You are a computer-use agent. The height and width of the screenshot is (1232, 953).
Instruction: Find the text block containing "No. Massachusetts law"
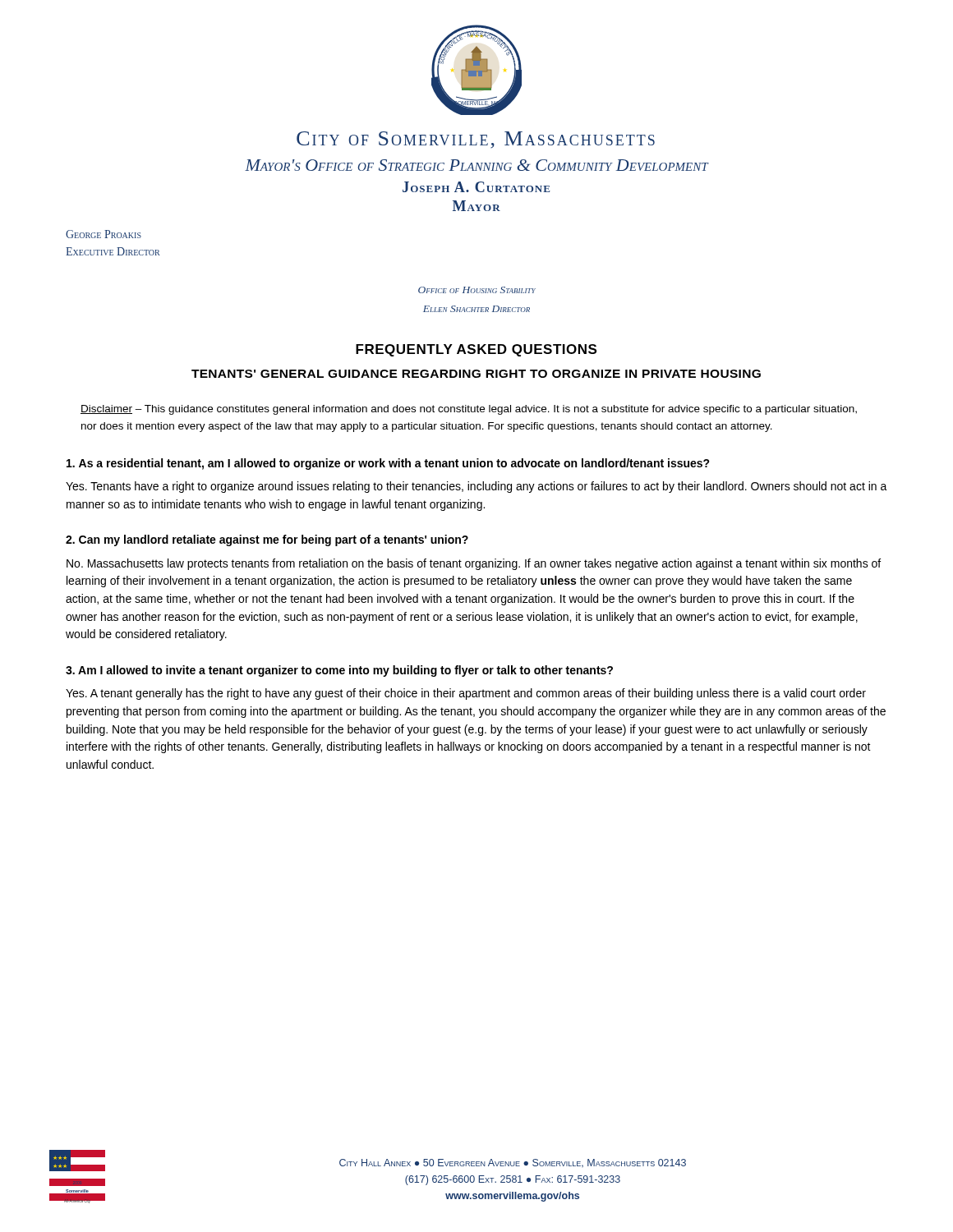click(473, 599)
